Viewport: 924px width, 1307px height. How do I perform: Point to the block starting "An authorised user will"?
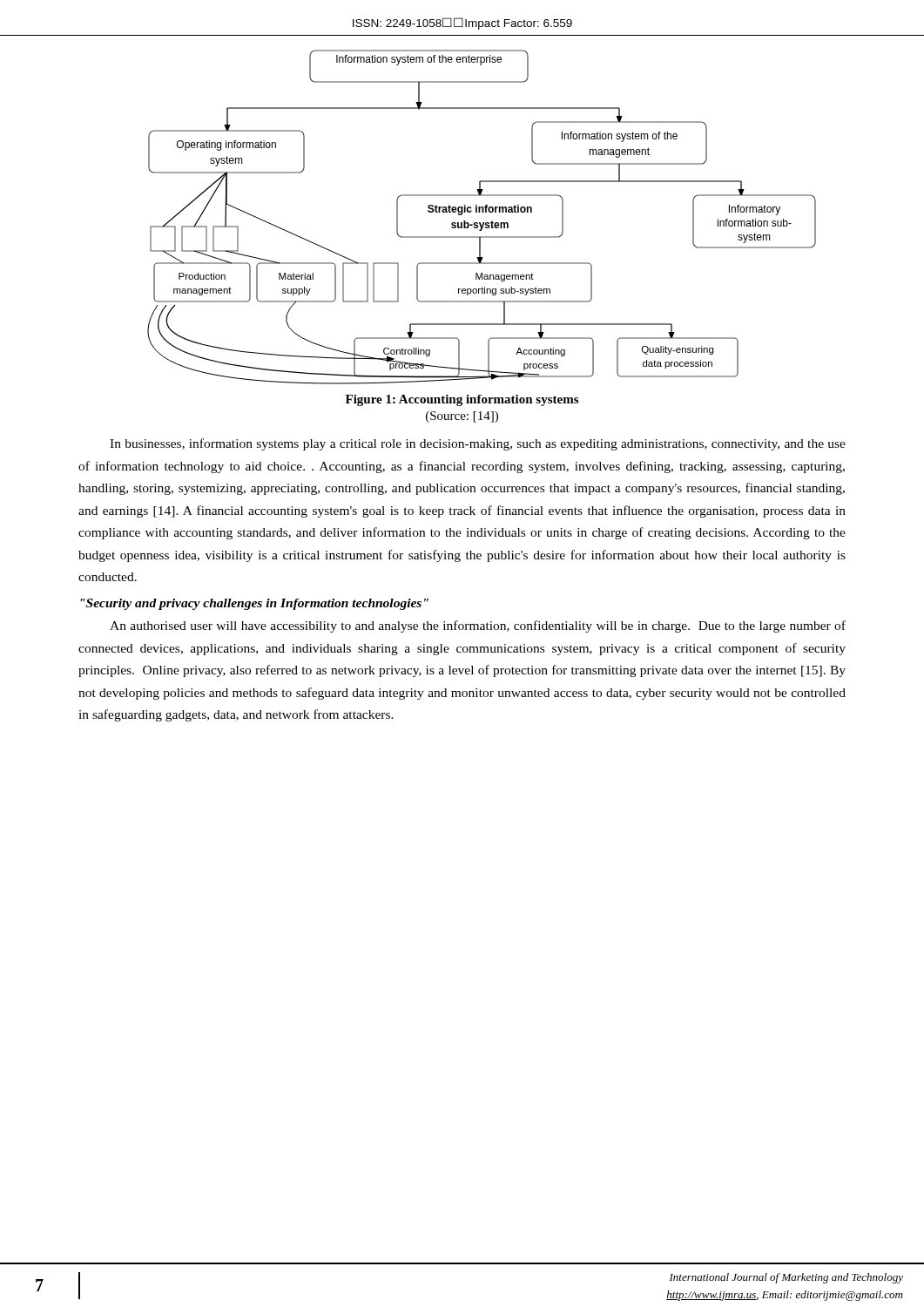(x=462, y=670)
